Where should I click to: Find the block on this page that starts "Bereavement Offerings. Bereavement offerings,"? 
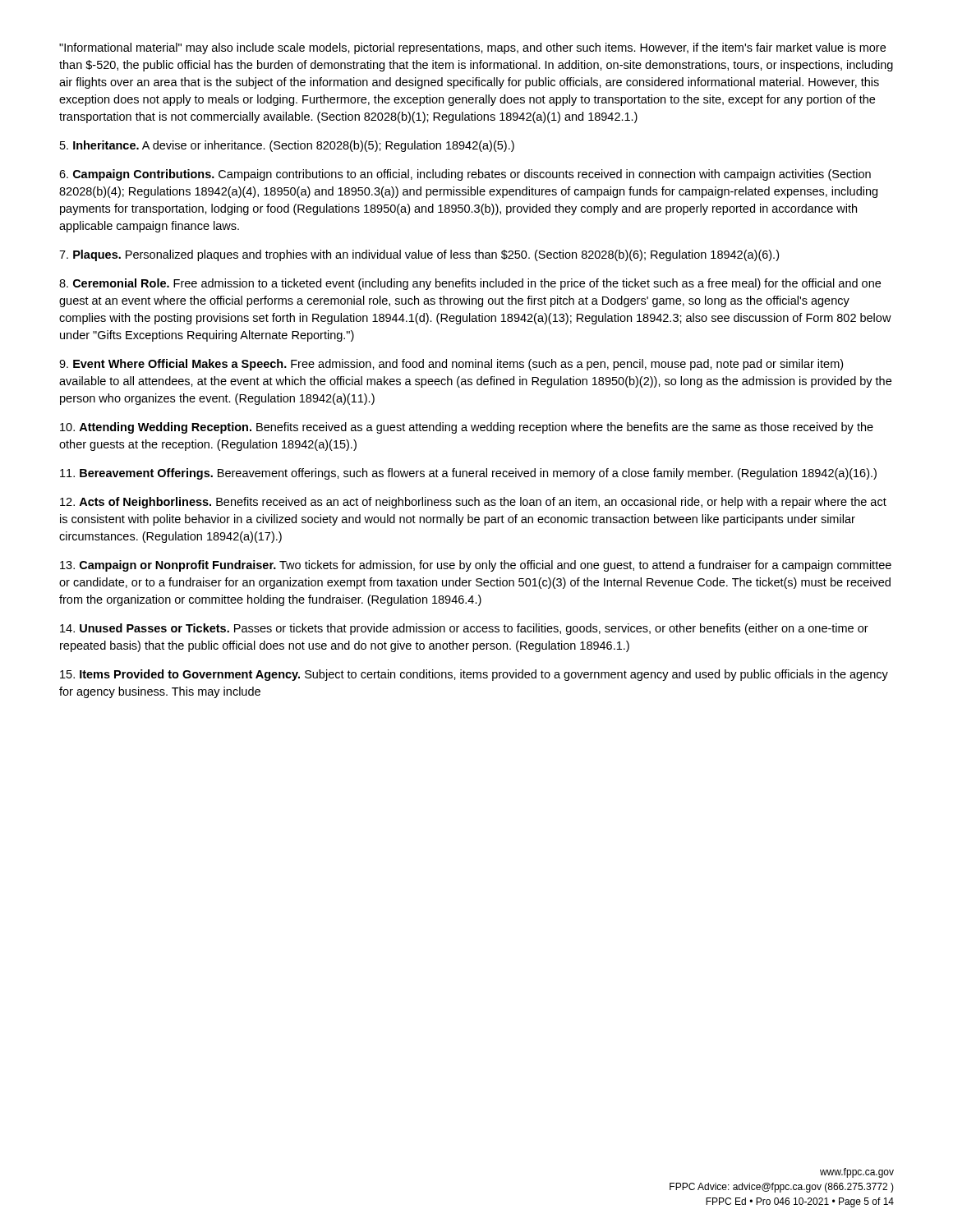468,473
